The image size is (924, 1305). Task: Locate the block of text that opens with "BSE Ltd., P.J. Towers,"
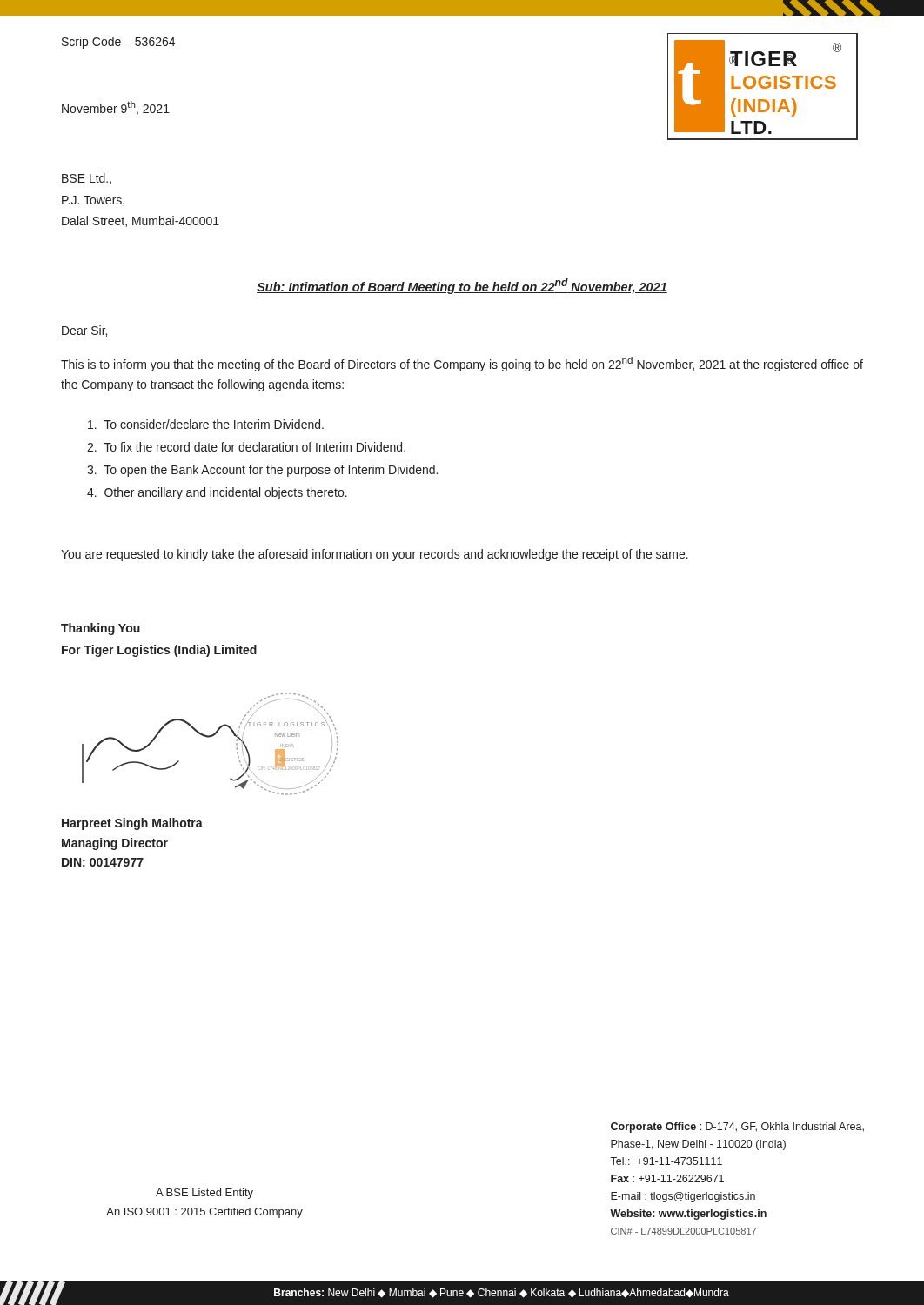(x=87, y=179)
